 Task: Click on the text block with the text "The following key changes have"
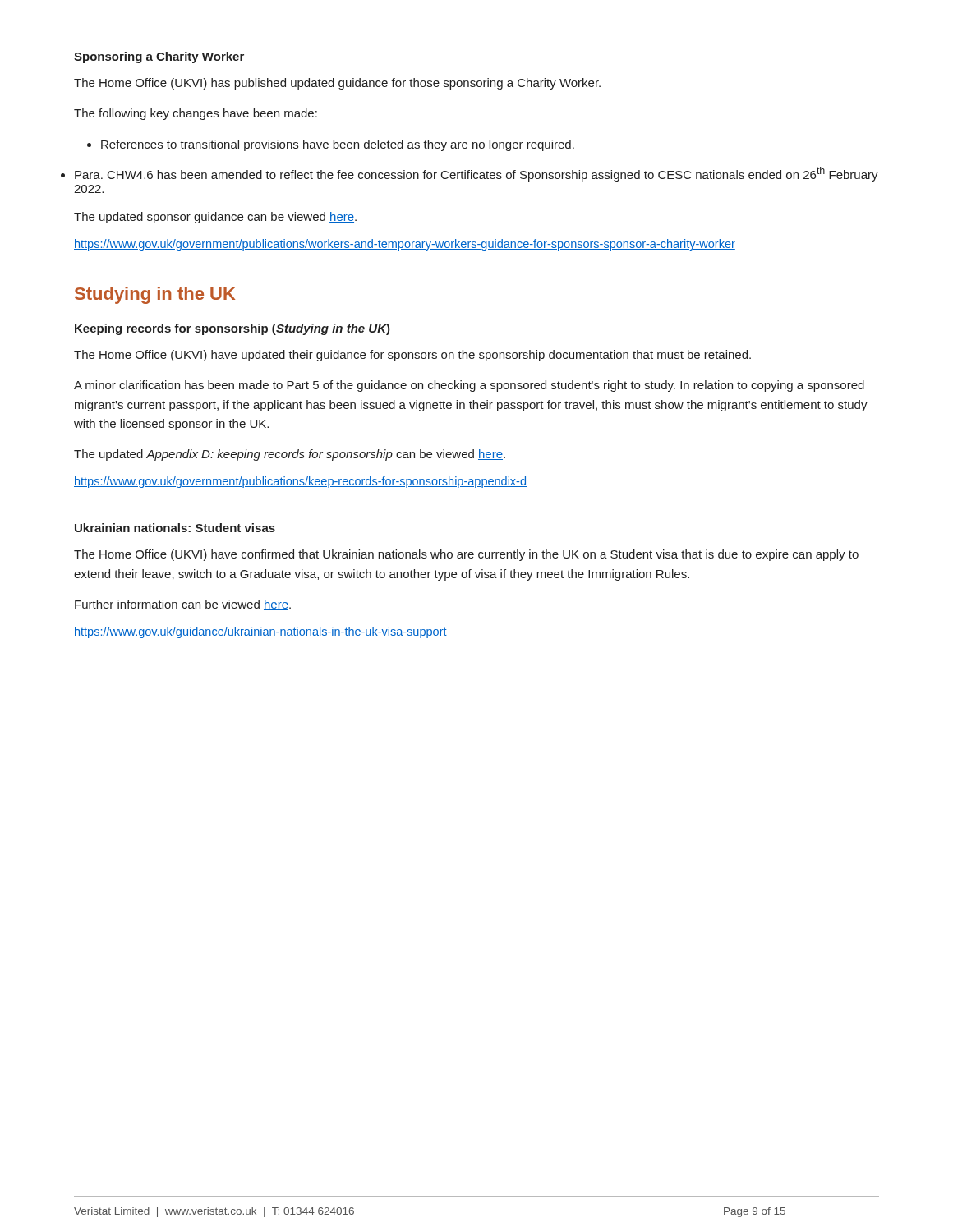[196, 113]
